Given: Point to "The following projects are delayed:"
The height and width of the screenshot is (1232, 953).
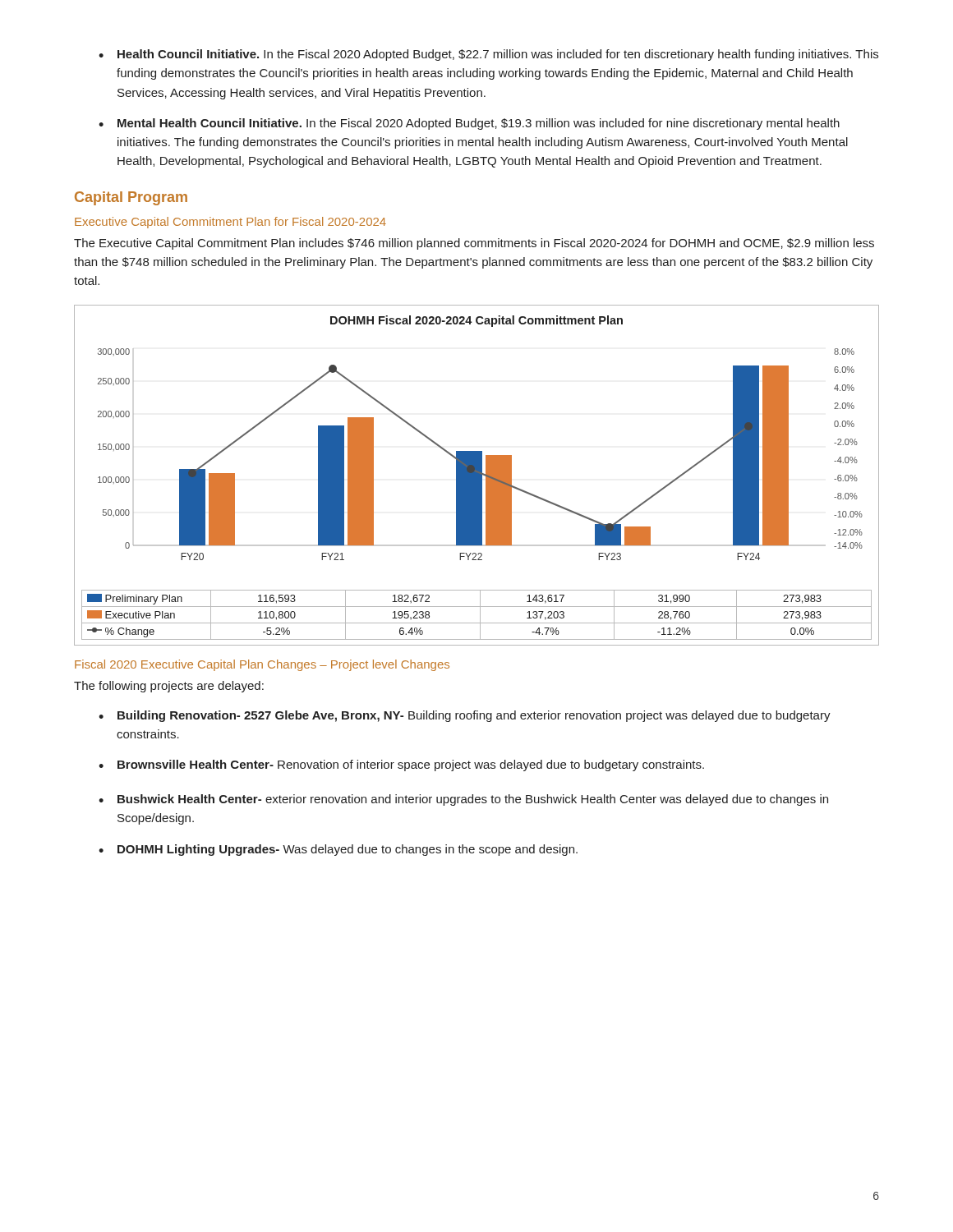Looking at the screenshot, I should coord(169,686).
